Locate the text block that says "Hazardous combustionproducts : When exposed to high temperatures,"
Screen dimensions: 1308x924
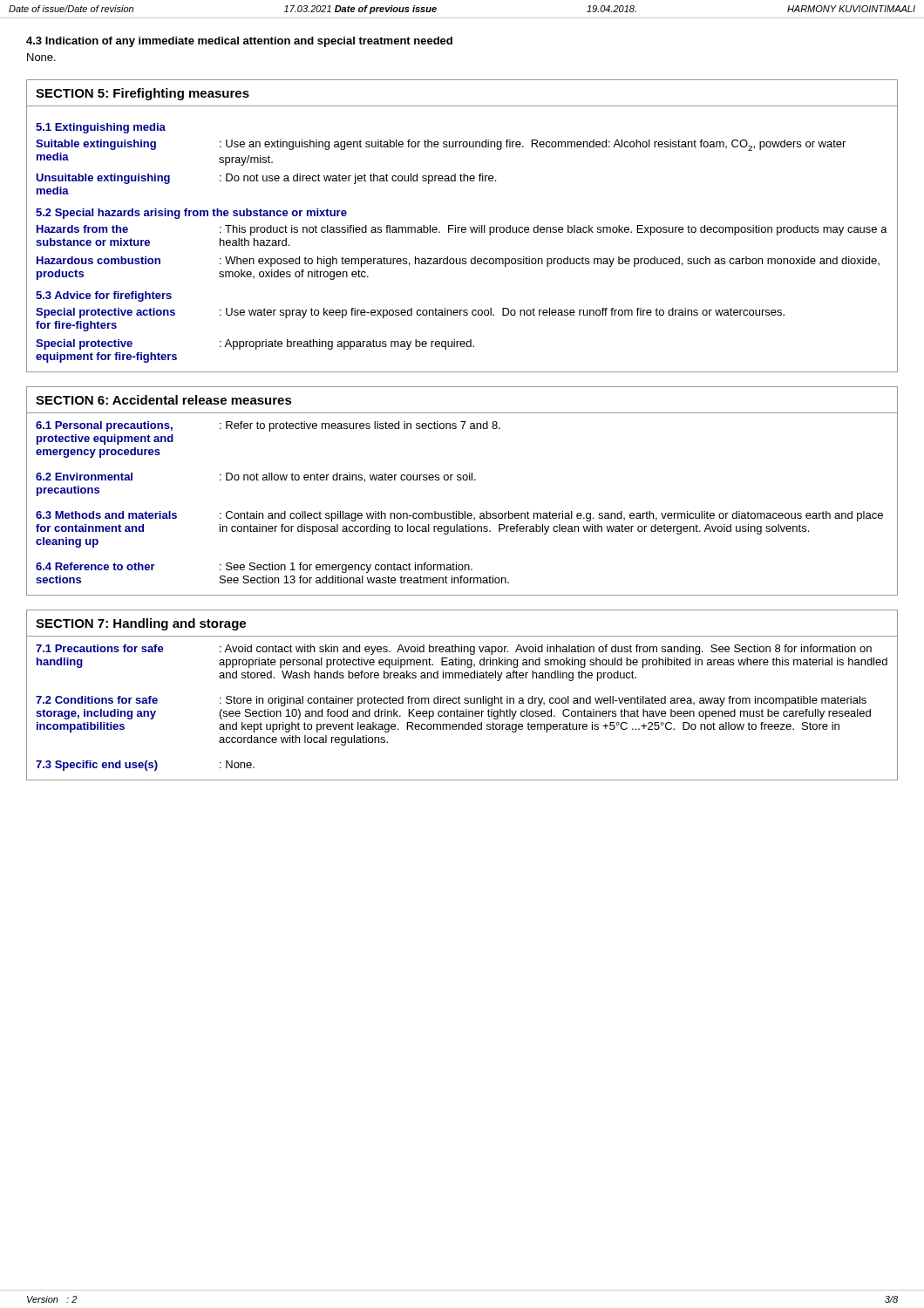coord(462,266)
